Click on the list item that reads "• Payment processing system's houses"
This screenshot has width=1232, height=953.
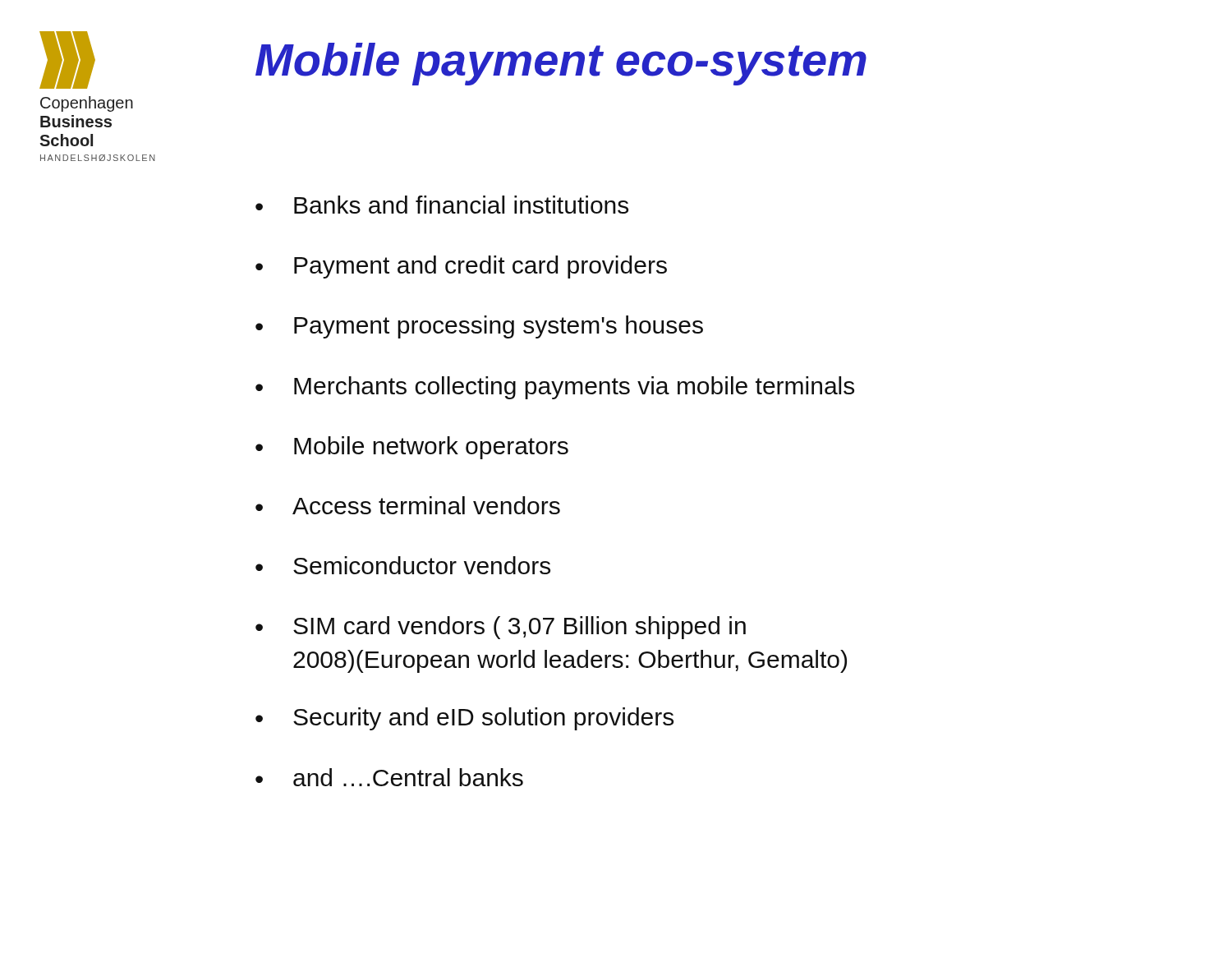coord(710,327)
